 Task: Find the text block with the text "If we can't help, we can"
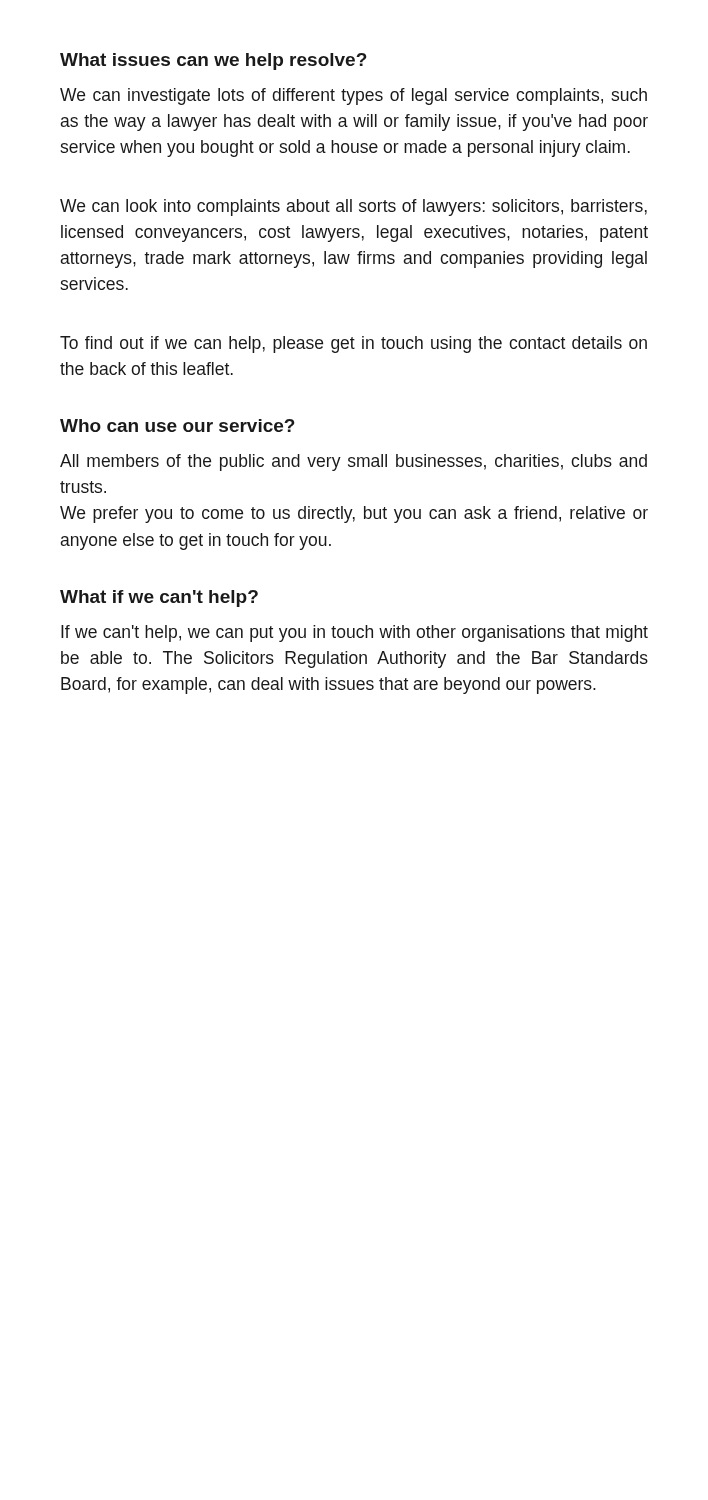[354, 658]
